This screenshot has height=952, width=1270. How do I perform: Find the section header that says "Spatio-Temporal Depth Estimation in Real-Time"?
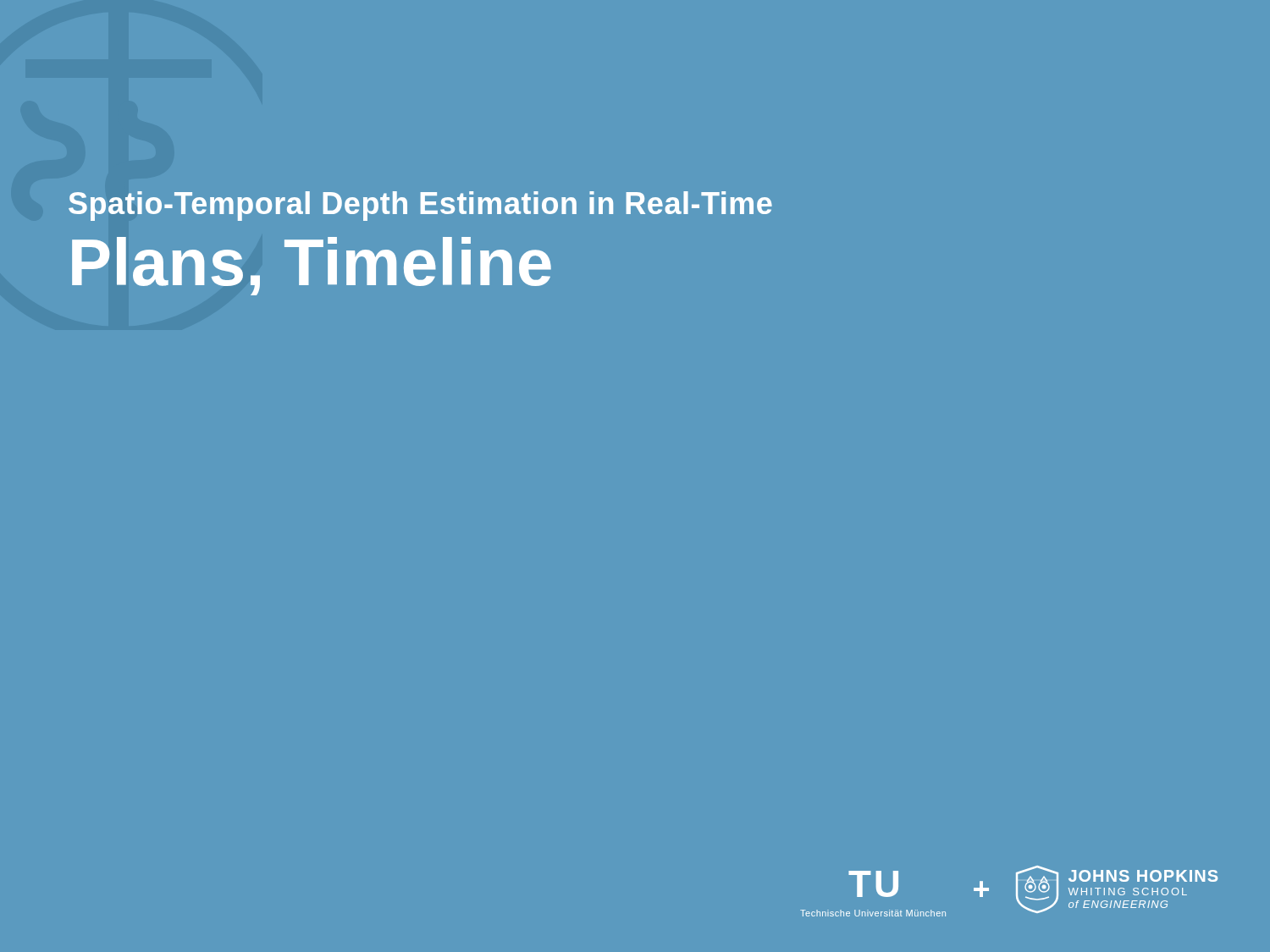(420, 242)
